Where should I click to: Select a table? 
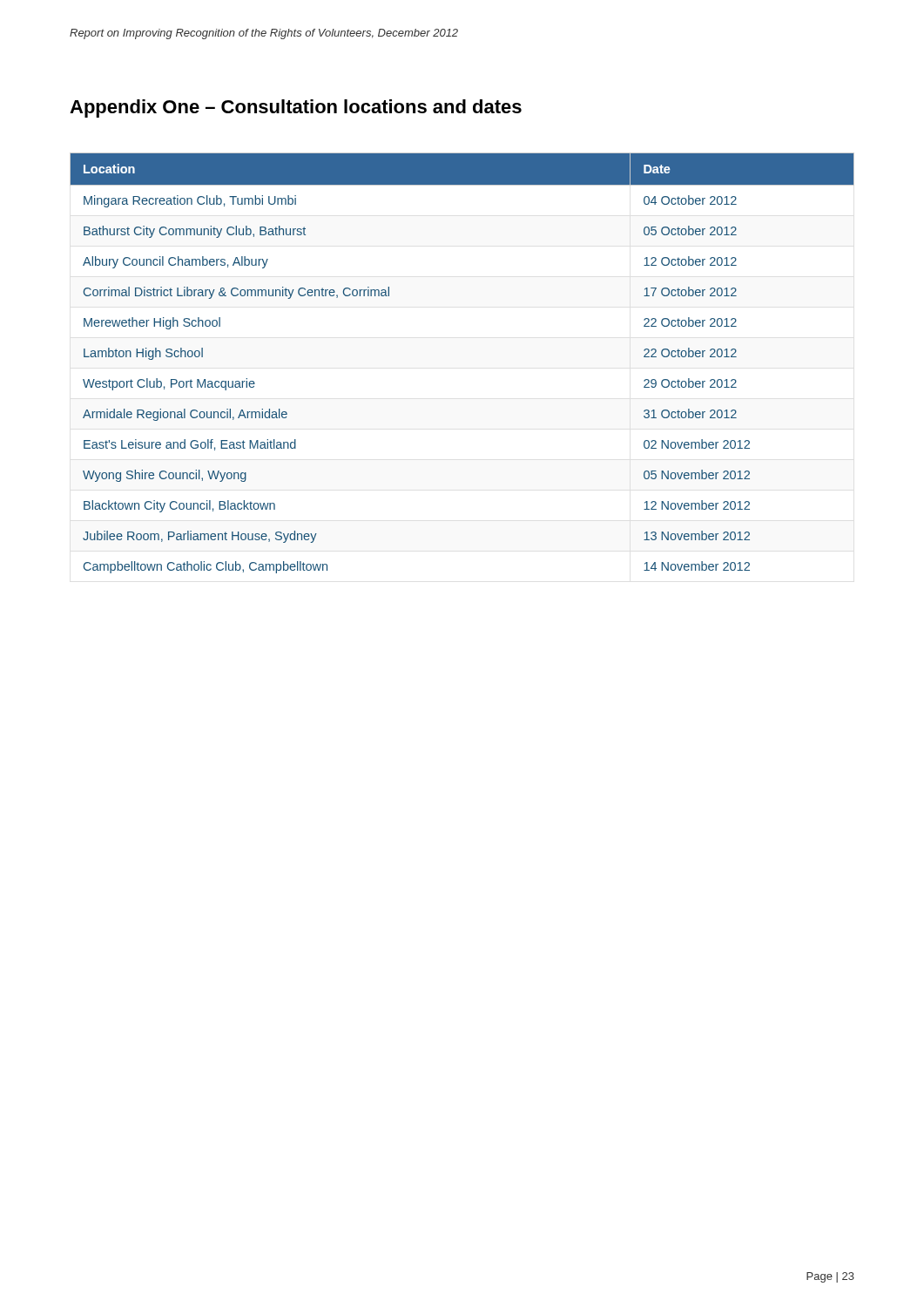462,367
